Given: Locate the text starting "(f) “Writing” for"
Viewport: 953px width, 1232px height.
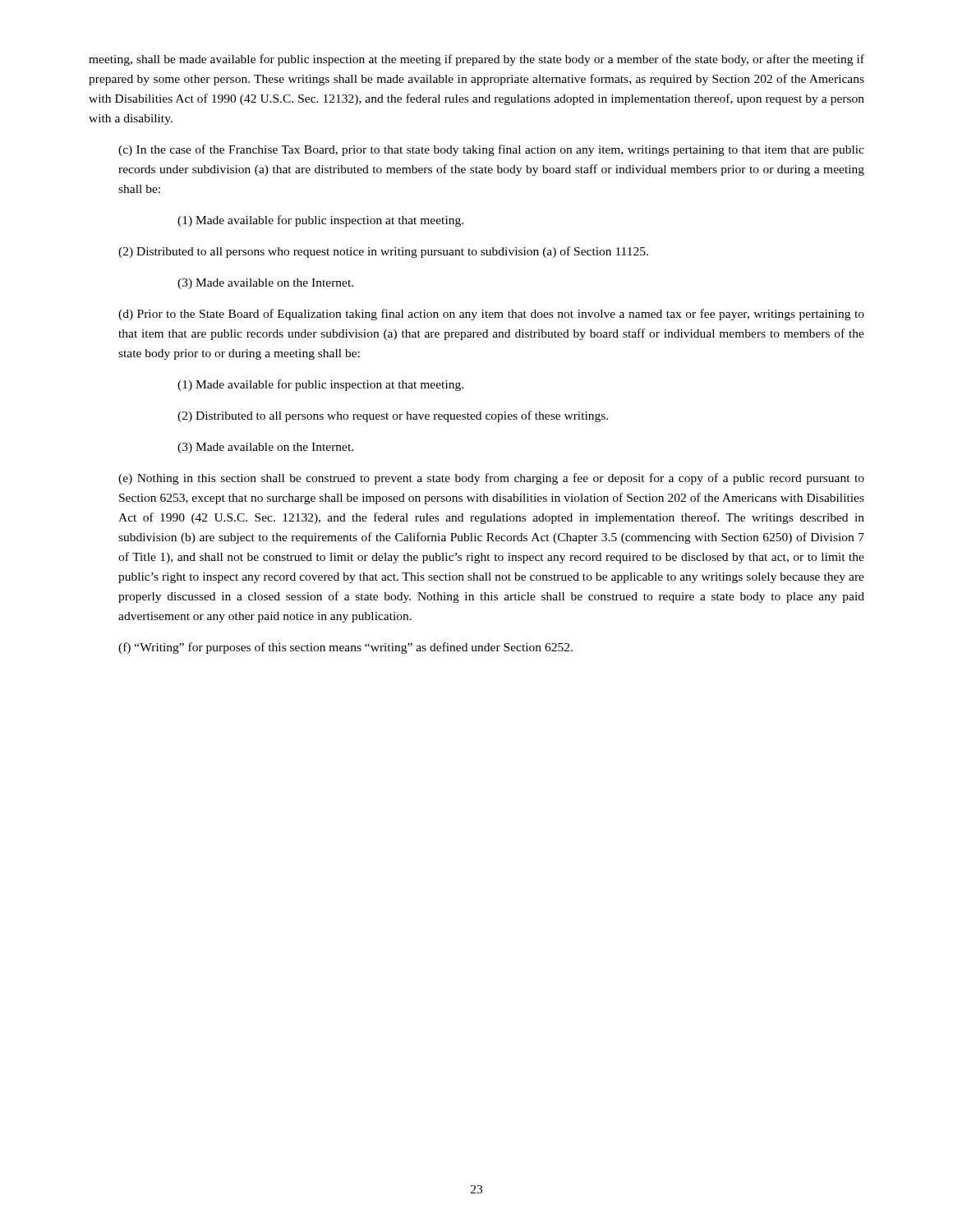Looking at the screenshot, I should coord(491,648).
